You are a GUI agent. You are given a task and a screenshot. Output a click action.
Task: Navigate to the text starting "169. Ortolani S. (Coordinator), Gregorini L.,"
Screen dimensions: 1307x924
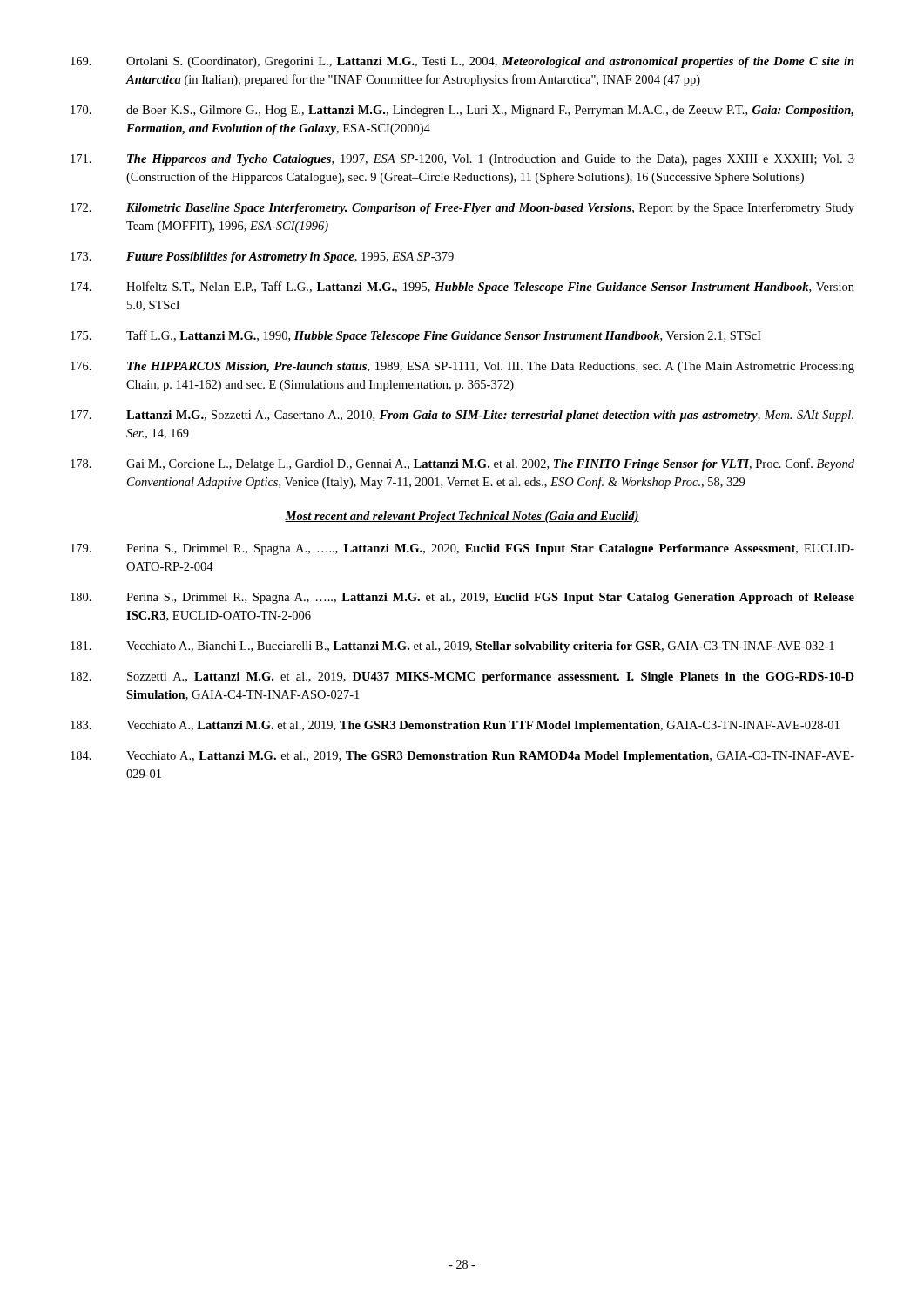pos(462,71)
